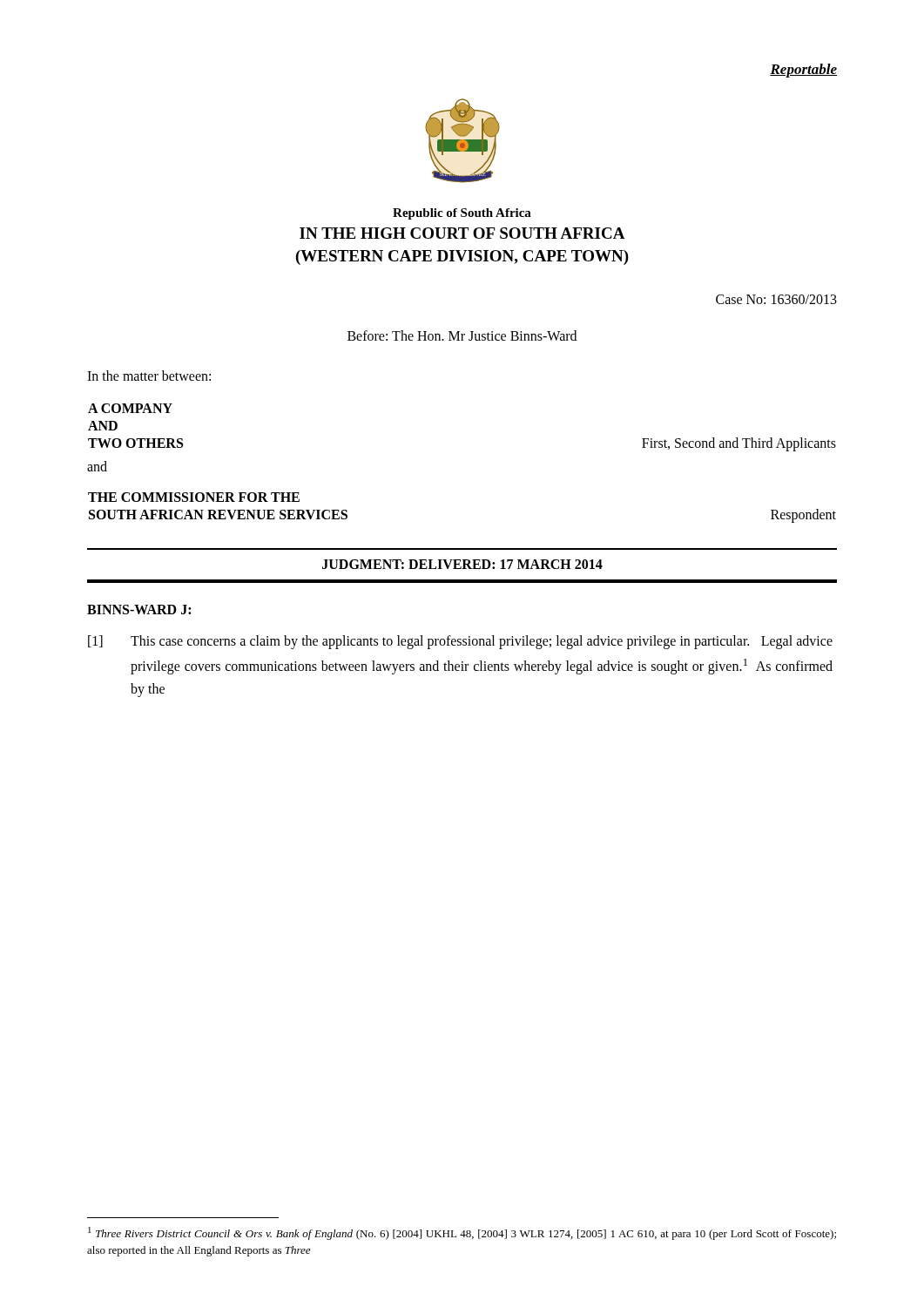
Task: Point to the text block starting "JUDGMENT: DELIVERED: 17"
Action: coord(462,564)
